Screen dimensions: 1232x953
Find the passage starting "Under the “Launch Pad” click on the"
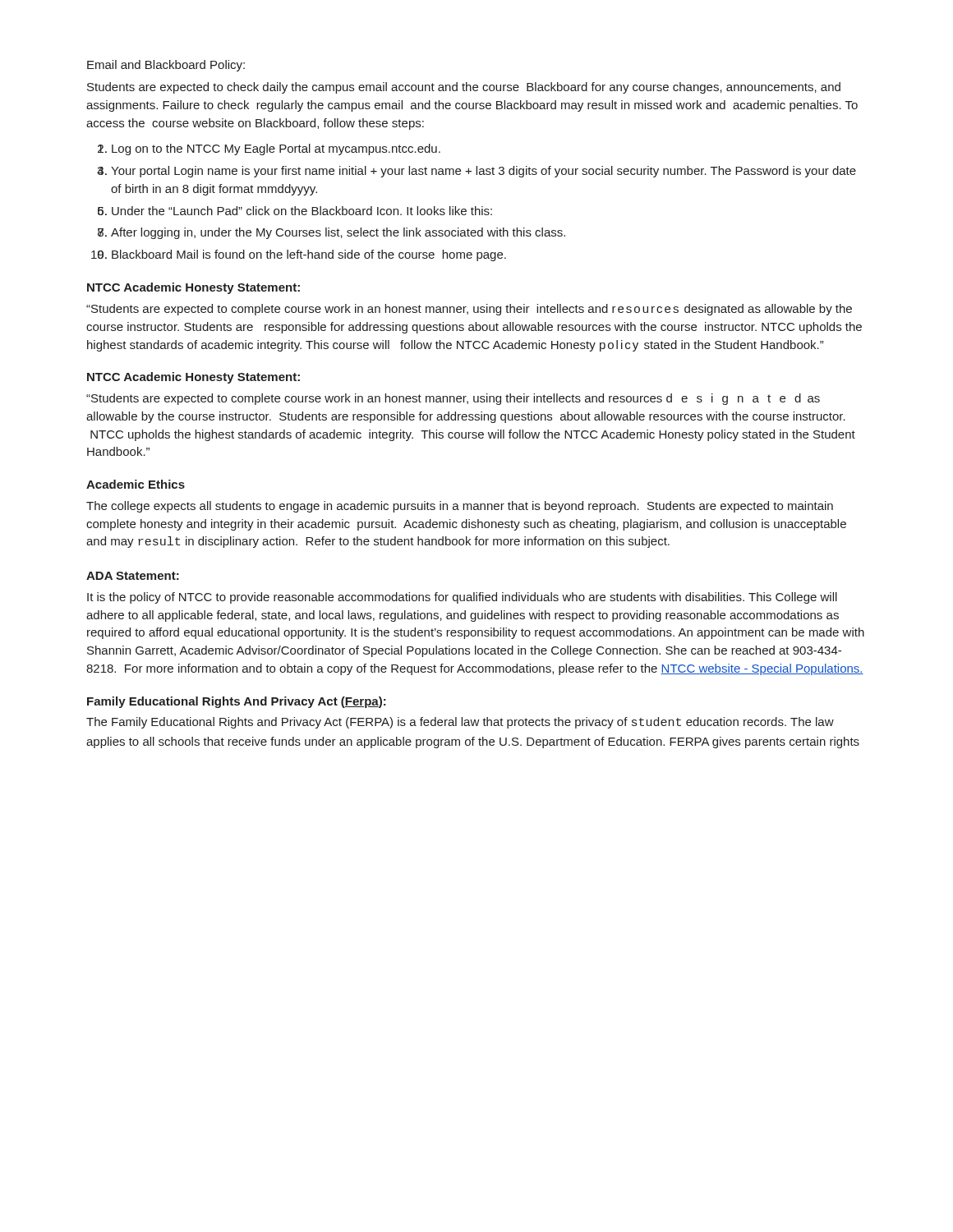point(489,211)
